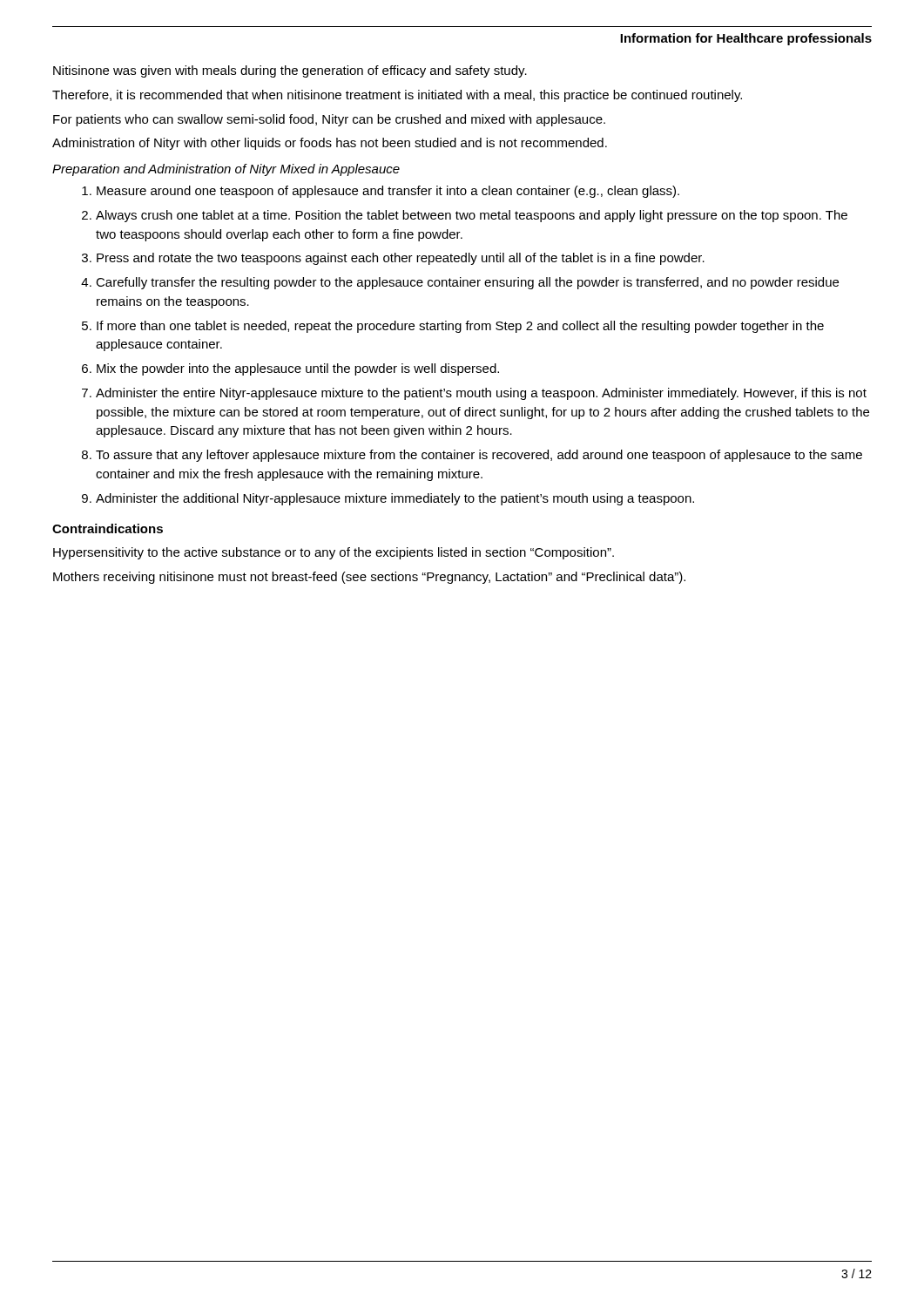Locate the list item that reads "Administer the additional Nityr-applesauce mixture immediately"

point(396,498)
